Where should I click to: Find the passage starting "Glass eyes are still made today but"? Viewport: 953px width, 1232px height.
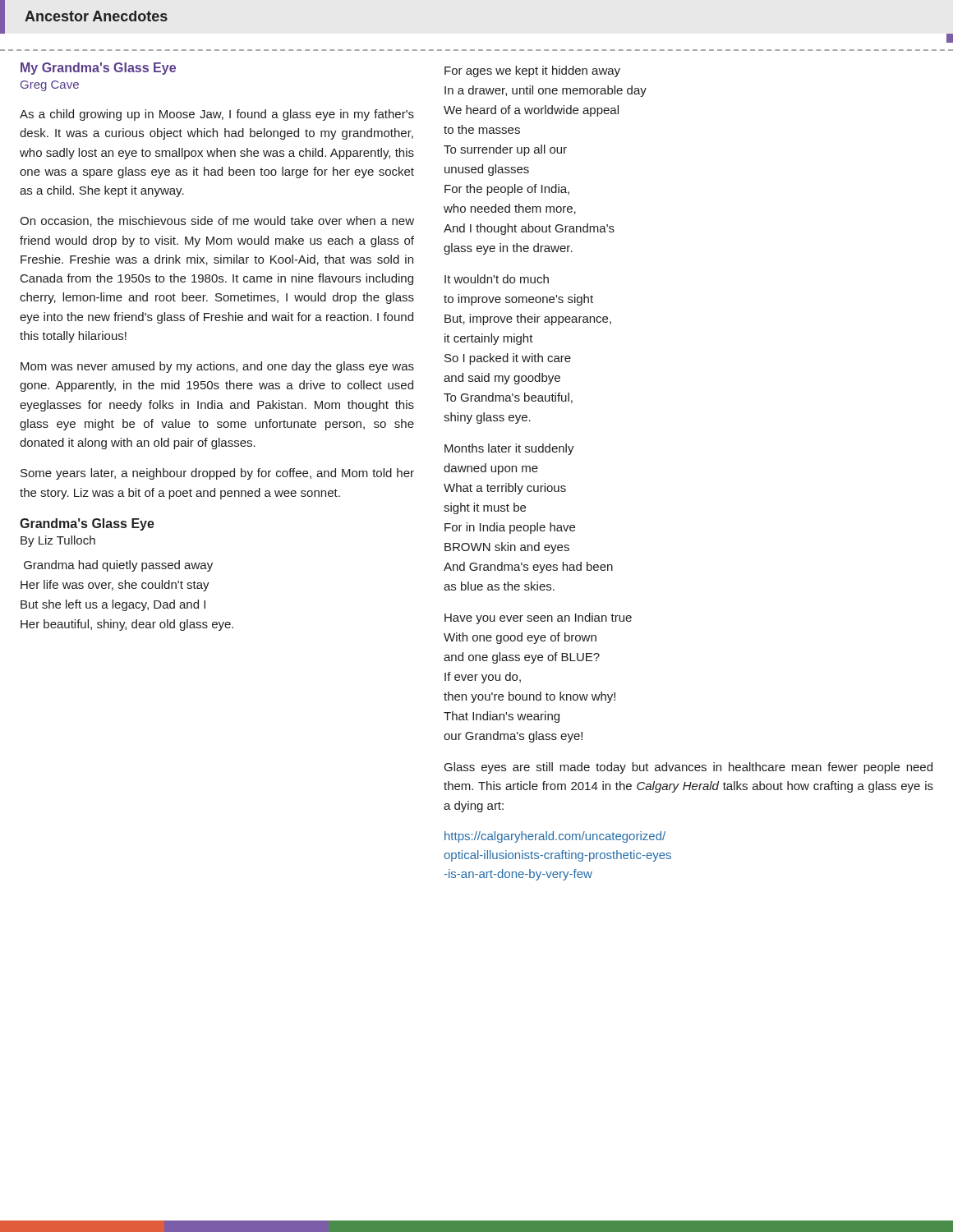(688, 786)
